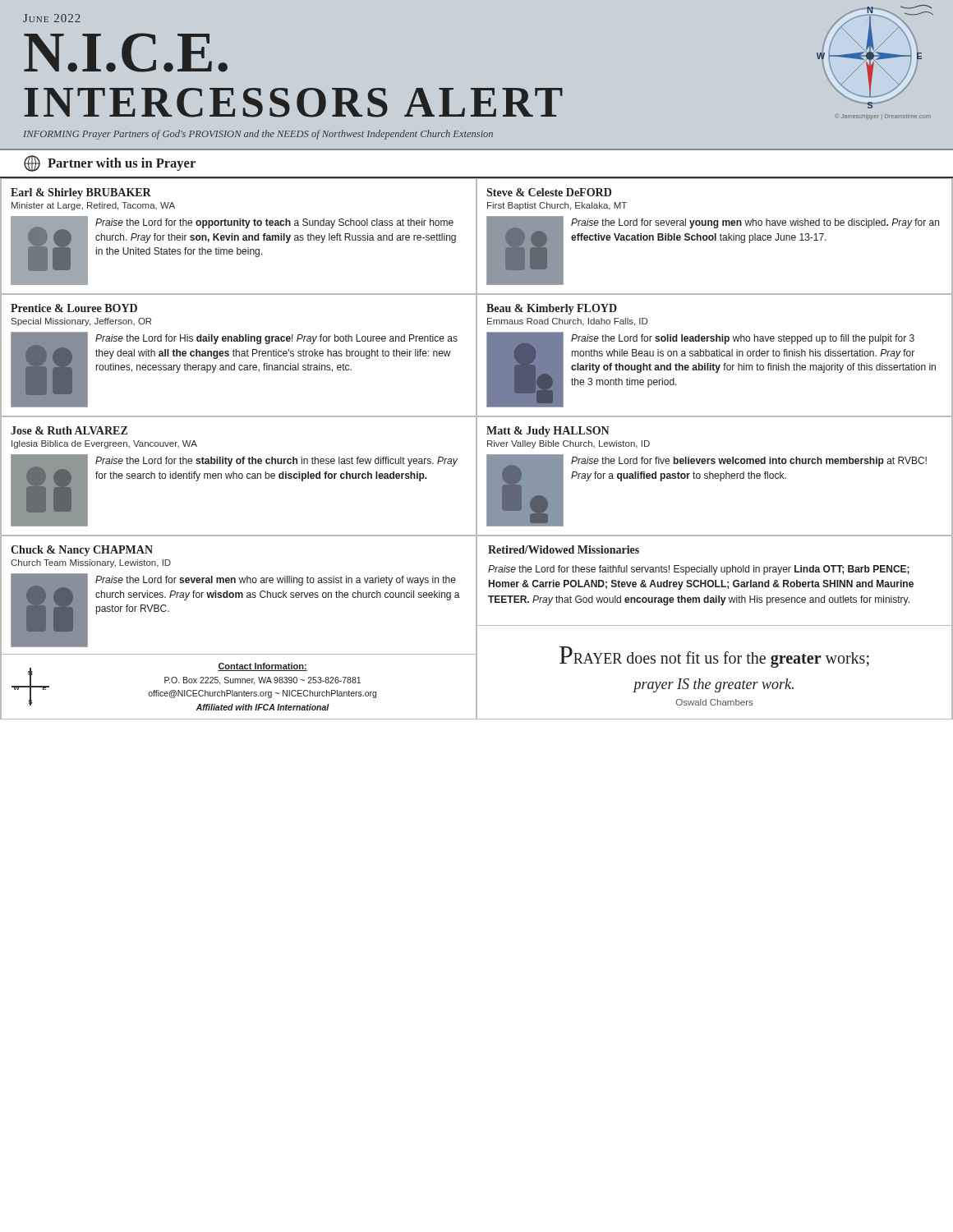This screenshot has height=1232, width=953.
Task: Point to the block beginning "N E S W Contact Information: P.O."
Action: pos(239,687)
